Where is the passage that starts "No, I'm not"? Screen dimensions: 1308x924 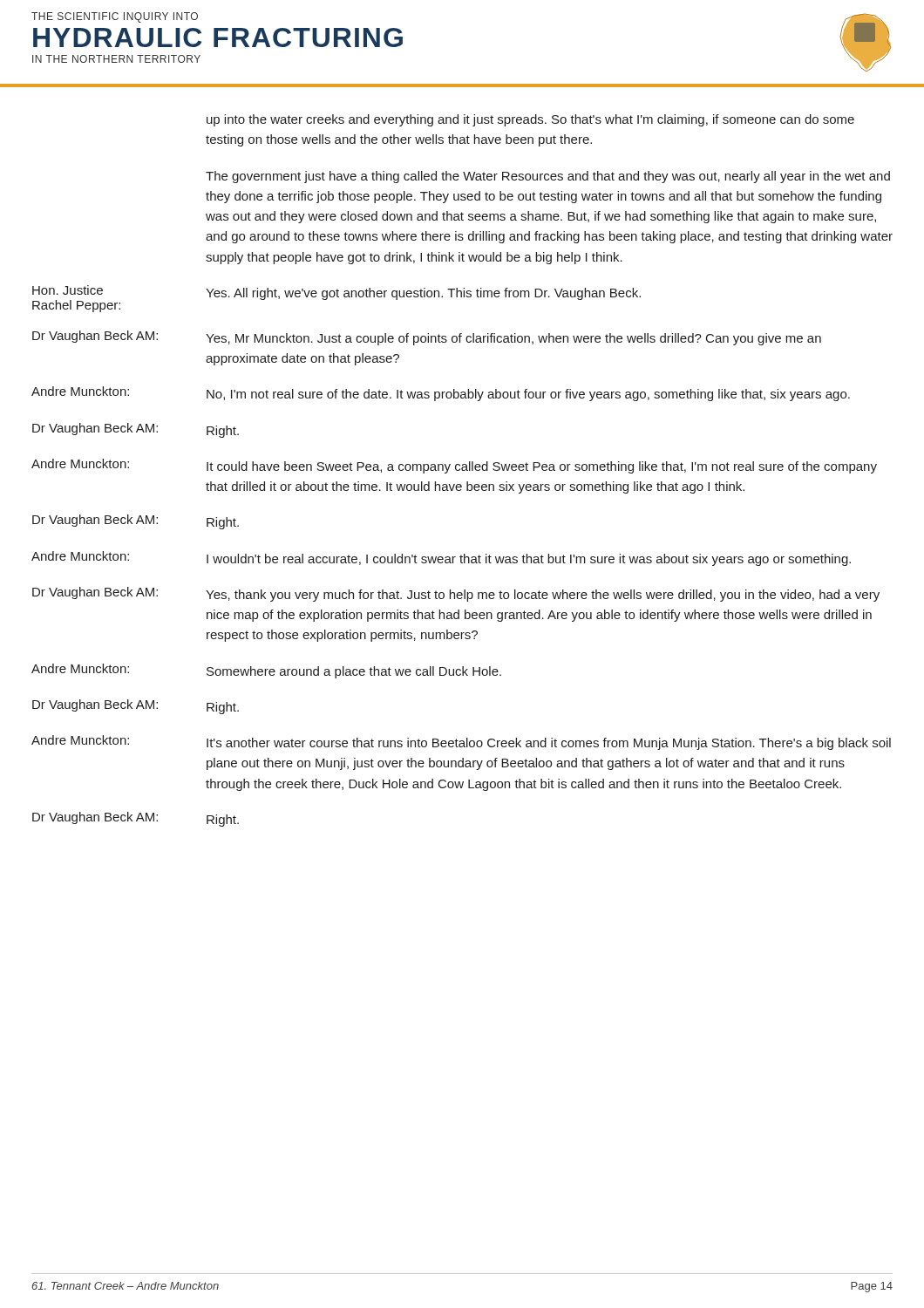(528, 394)
